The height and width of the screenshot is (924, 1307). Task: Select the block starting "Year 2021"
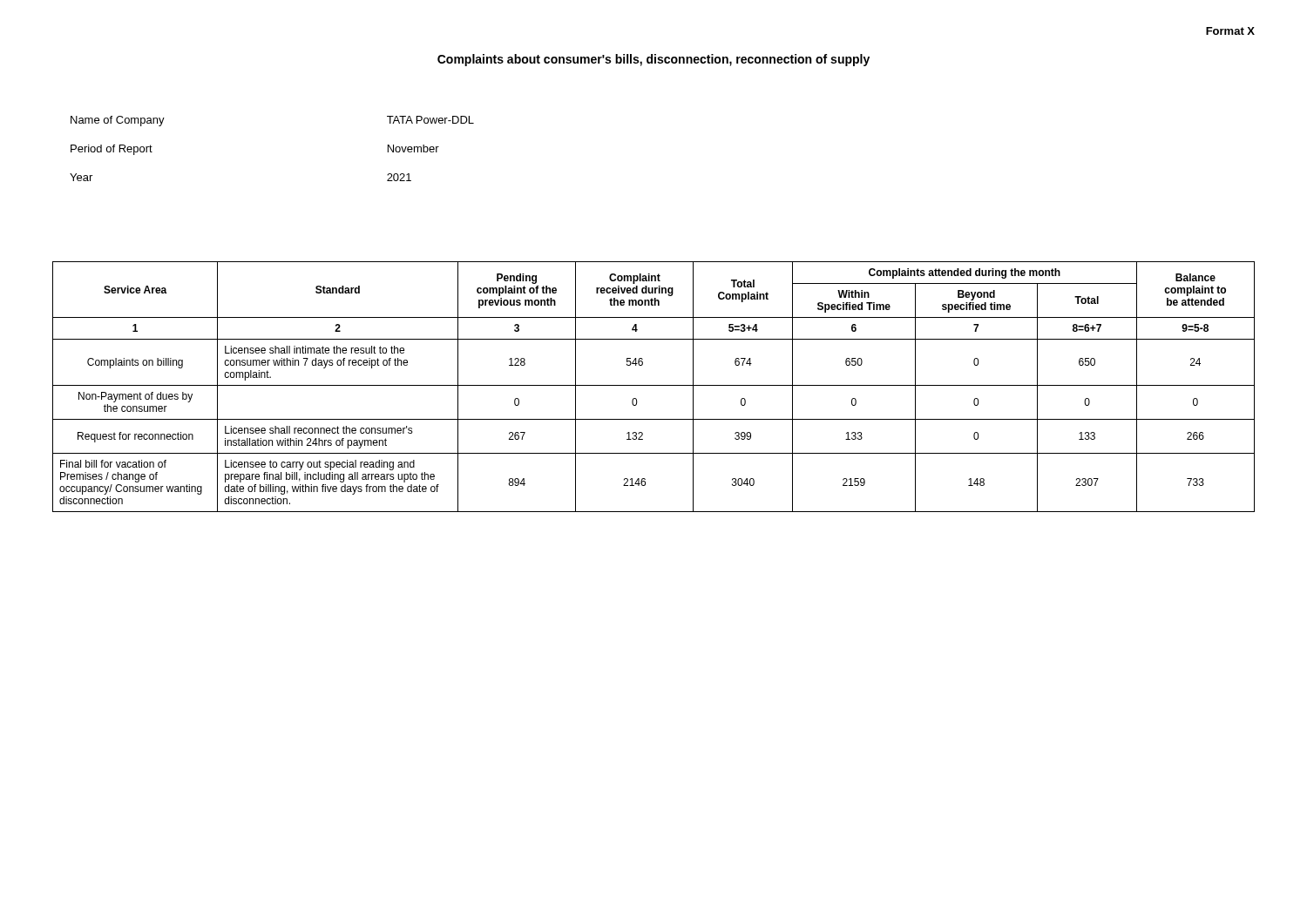pyautogui.click(x=87, y=177)
